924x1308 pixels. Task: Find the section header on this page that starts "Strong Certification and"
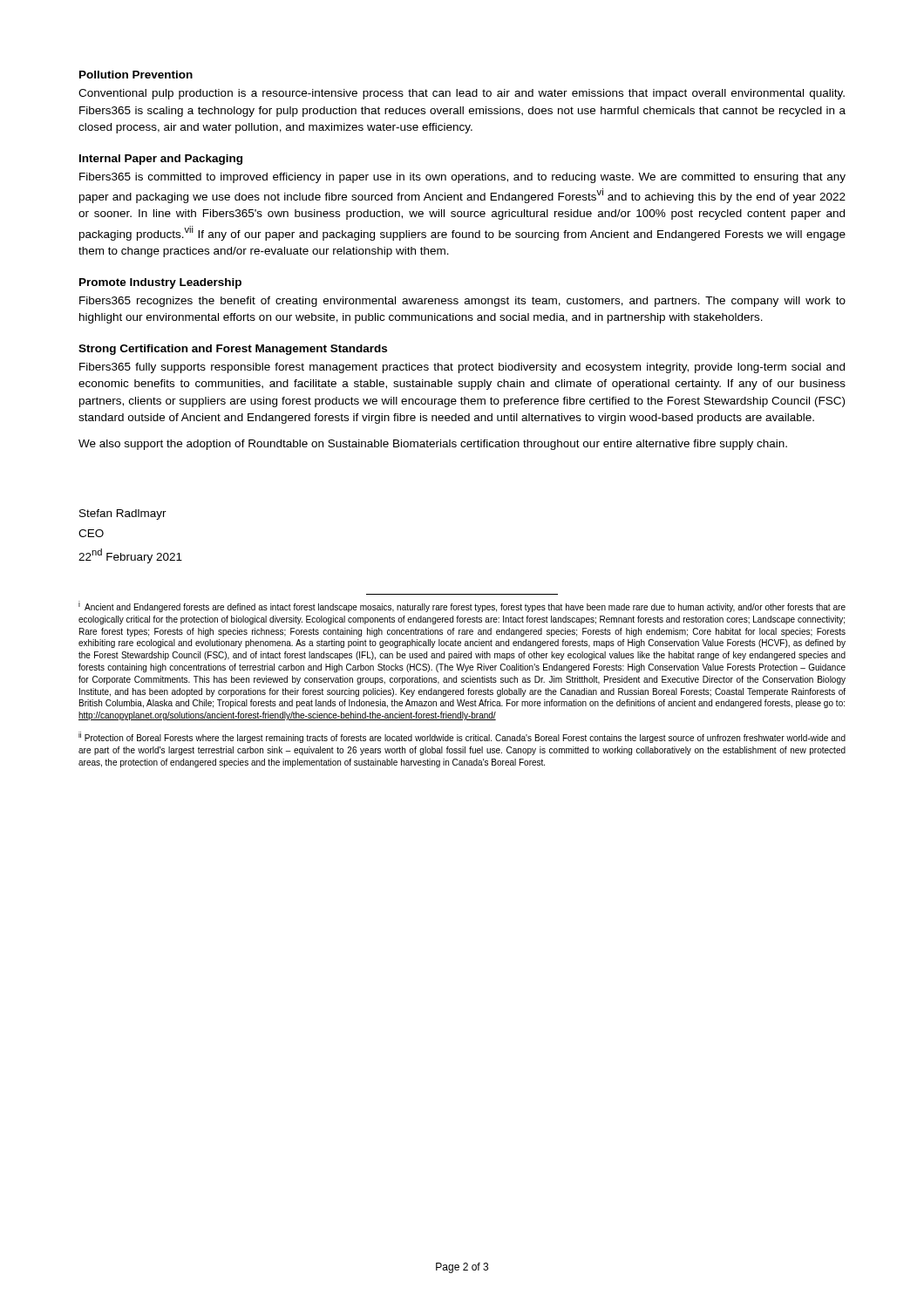[x=233, y=348]
